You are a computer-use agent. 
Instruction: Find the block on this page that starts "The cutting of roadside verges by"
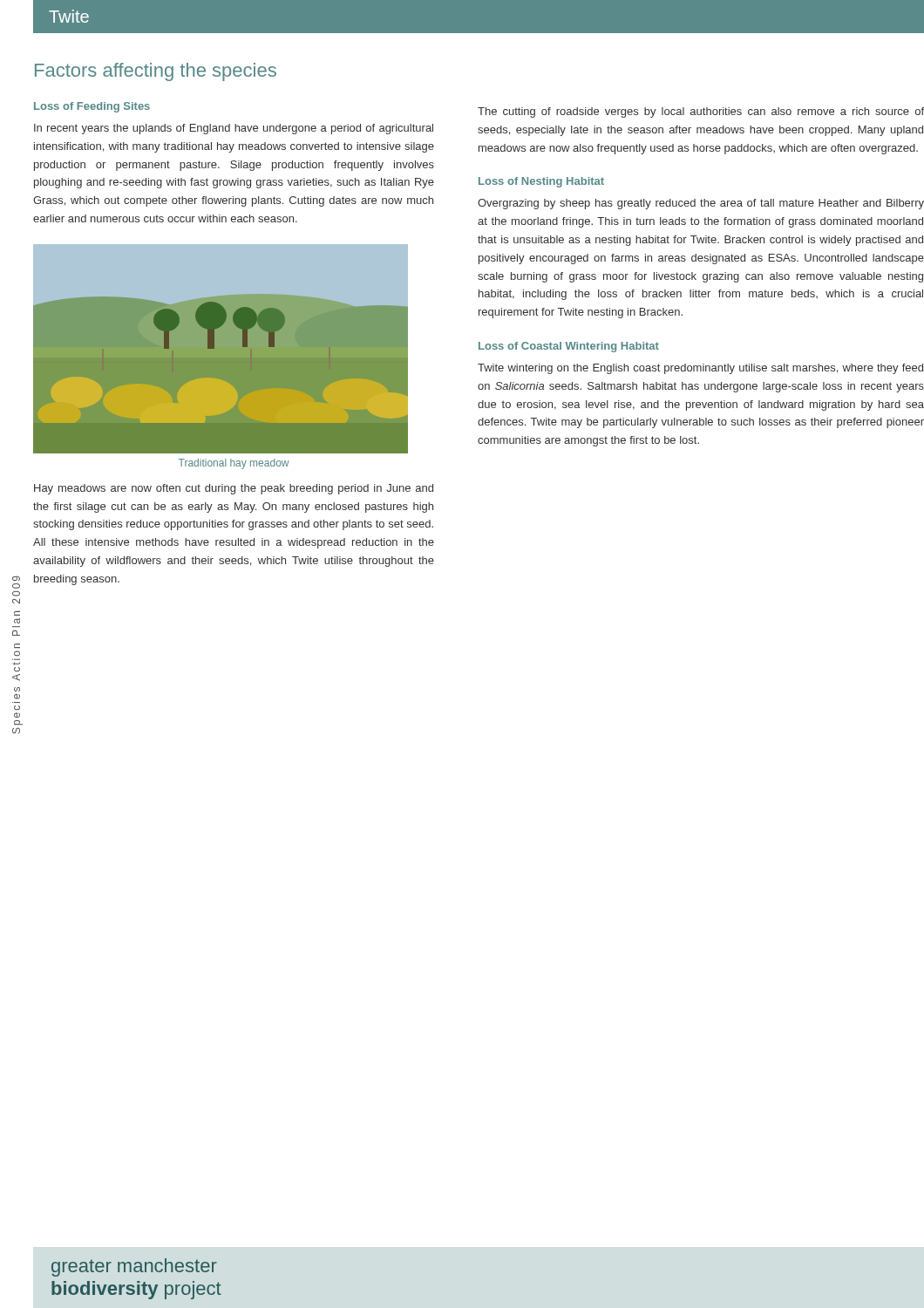pos(701,130)
